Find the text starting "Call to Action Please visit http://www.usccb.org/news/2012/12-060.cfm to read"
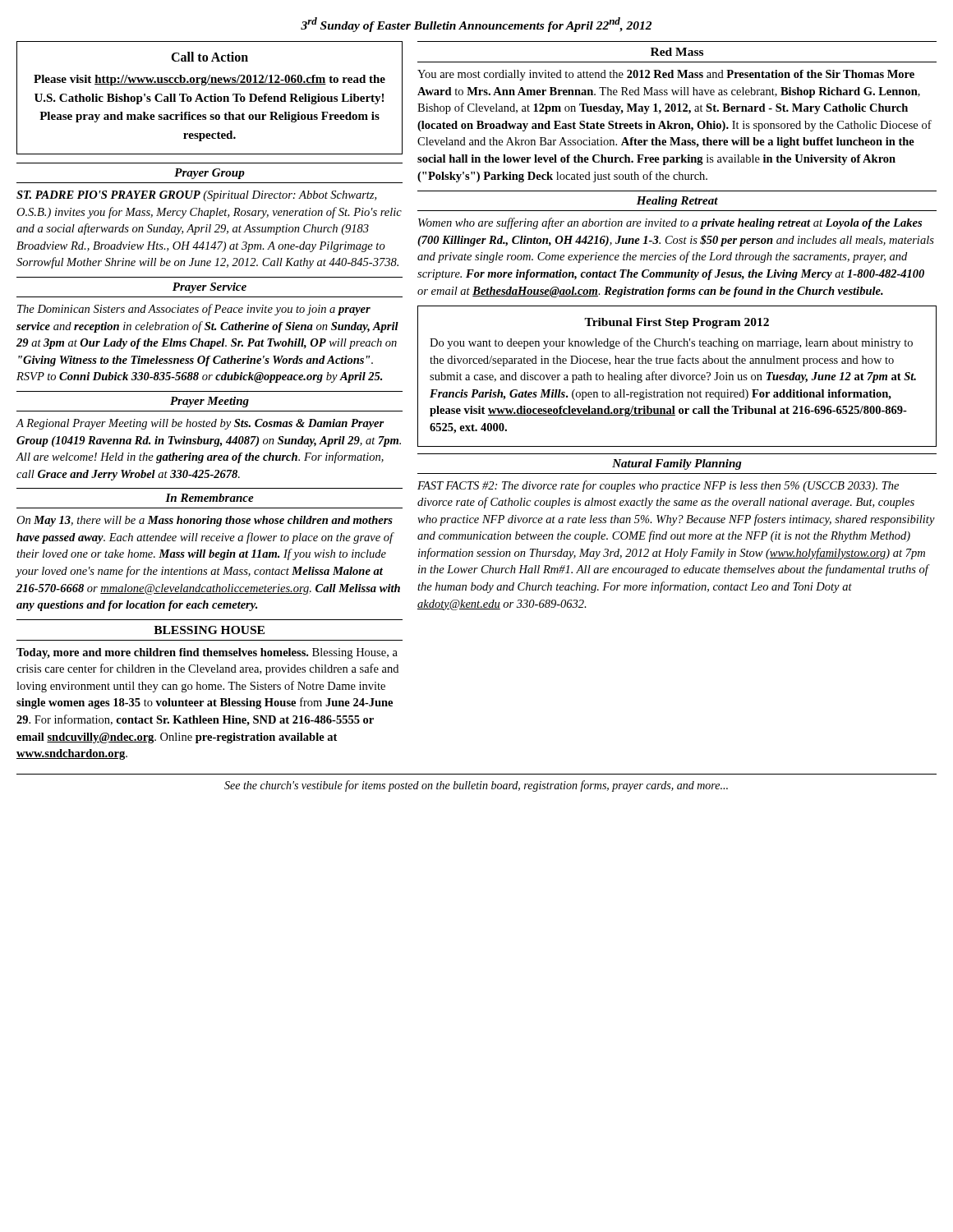Viewport: 953px width, 1232px height. click(x=210, y=97)
